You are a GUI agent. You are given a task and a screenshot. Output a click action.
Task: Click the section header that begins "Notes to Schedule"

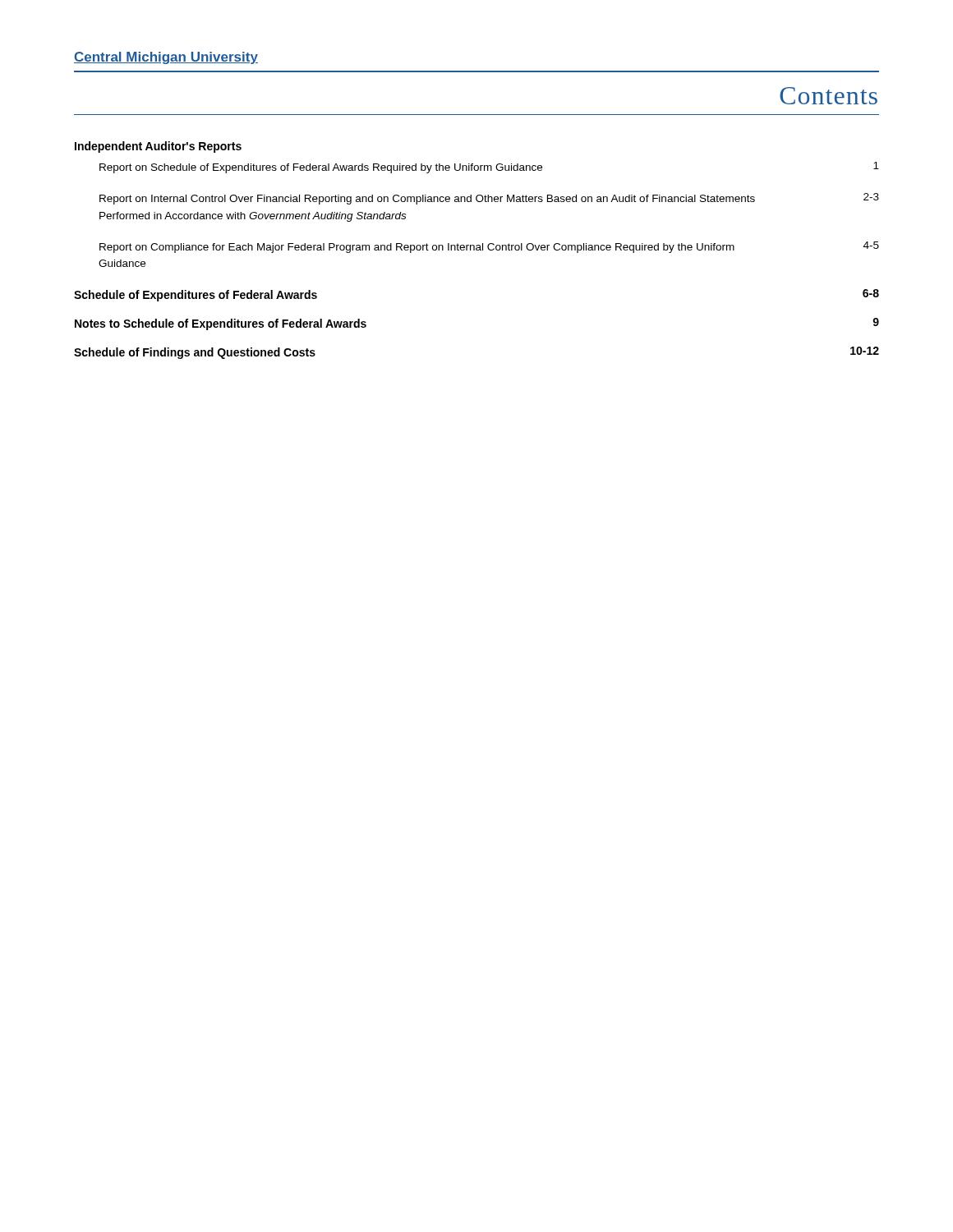[221, 324]
